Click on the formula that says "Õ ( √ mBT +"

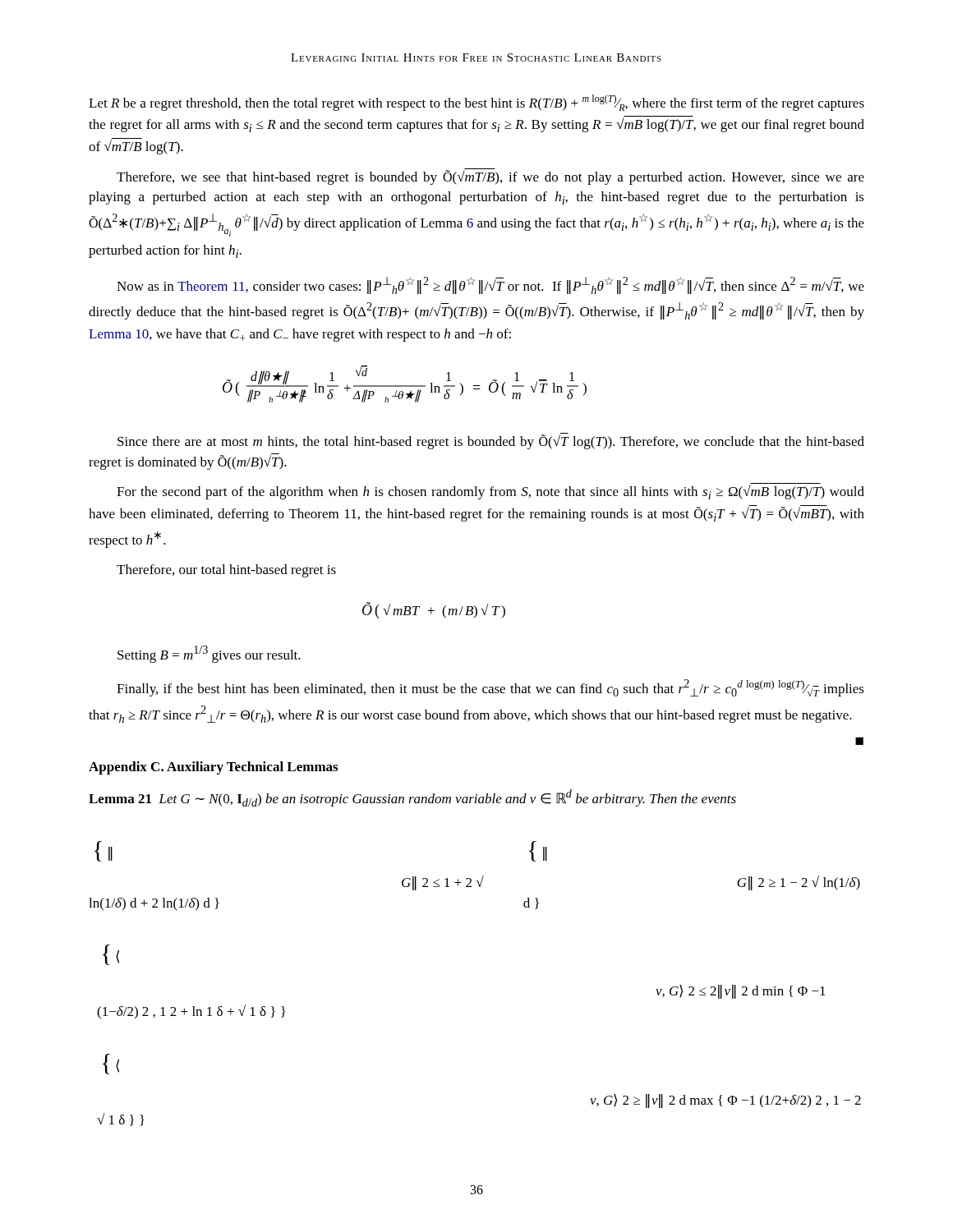point(476,611)
